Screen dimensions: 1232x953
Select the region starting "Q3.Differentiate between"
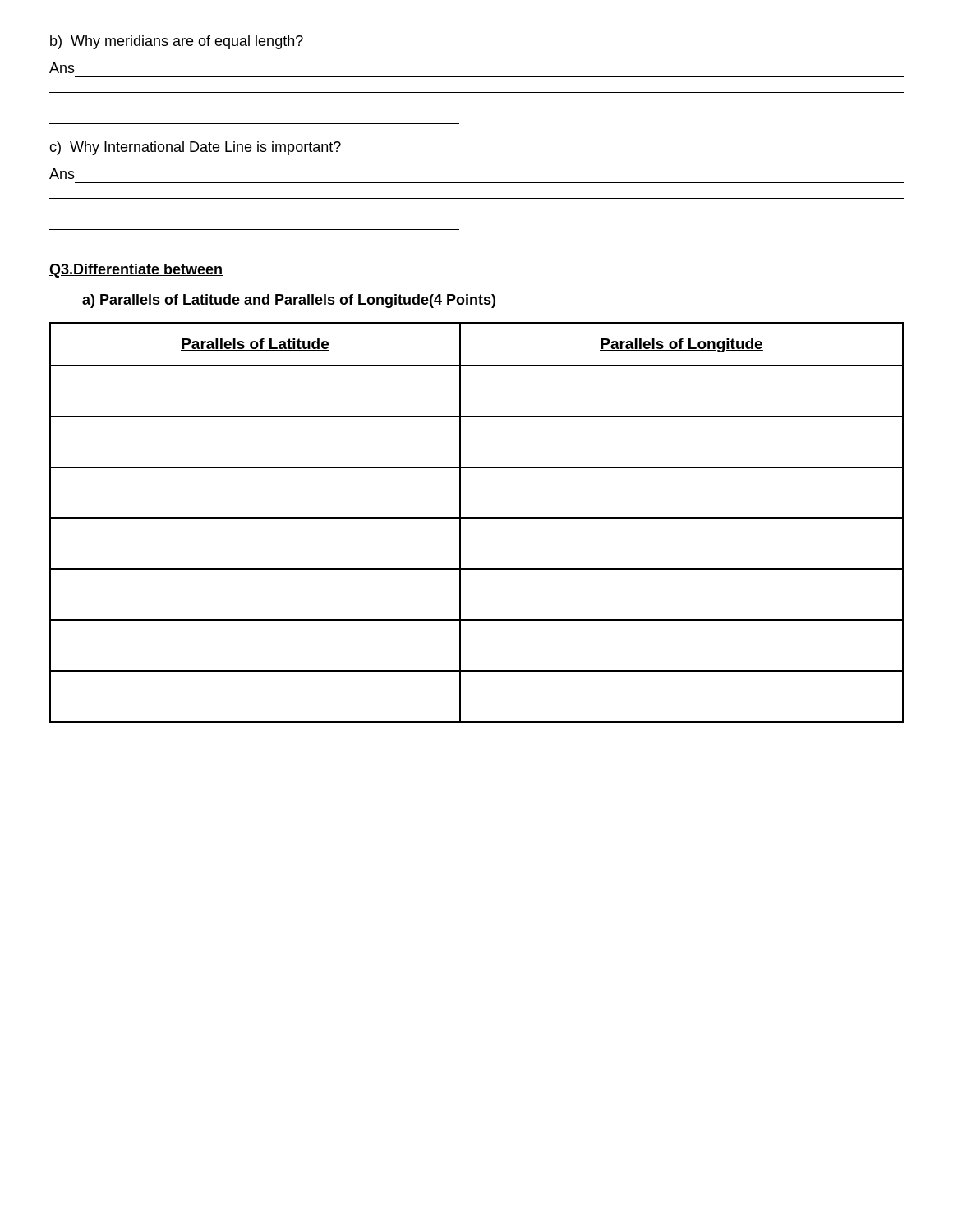(136, 269)
